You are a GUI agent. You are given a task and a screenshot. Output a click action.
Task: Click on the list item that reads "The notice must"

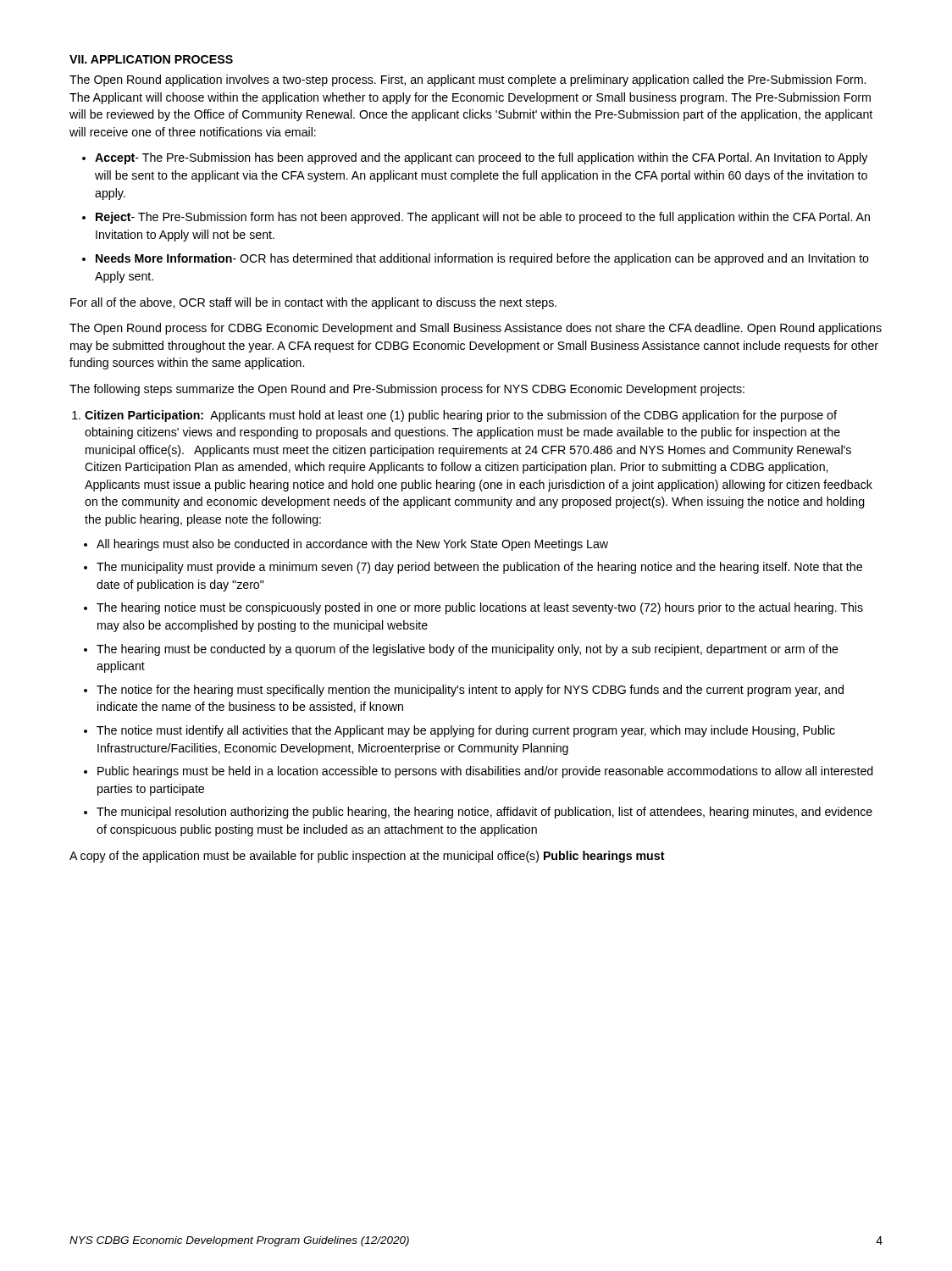click(x=490, y=739)
